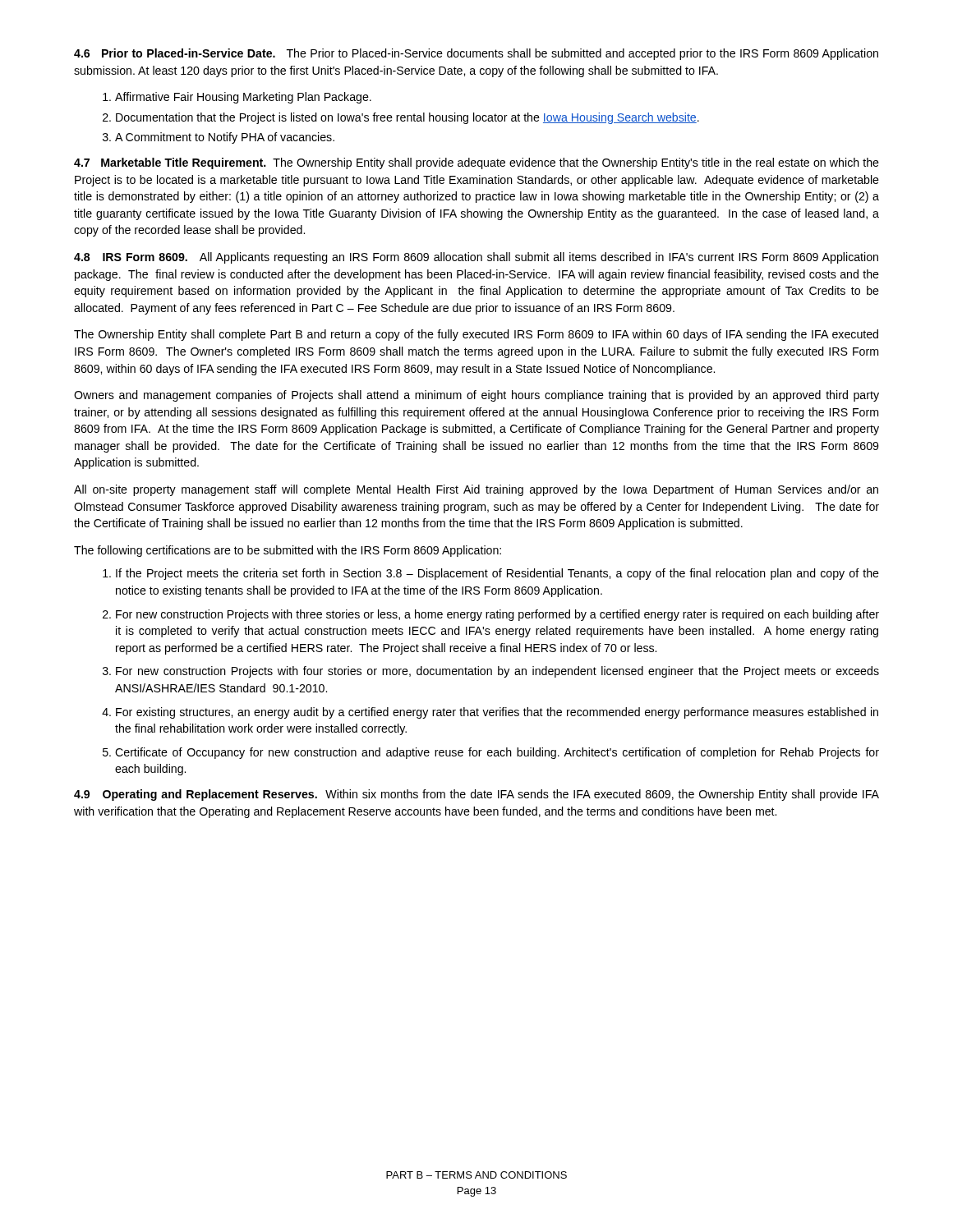The image size is (953, 1232).
Task: Locate the list item that reads "Documentation that the Project is listed"
Action: pyautogui.click(x=497, y=117)
